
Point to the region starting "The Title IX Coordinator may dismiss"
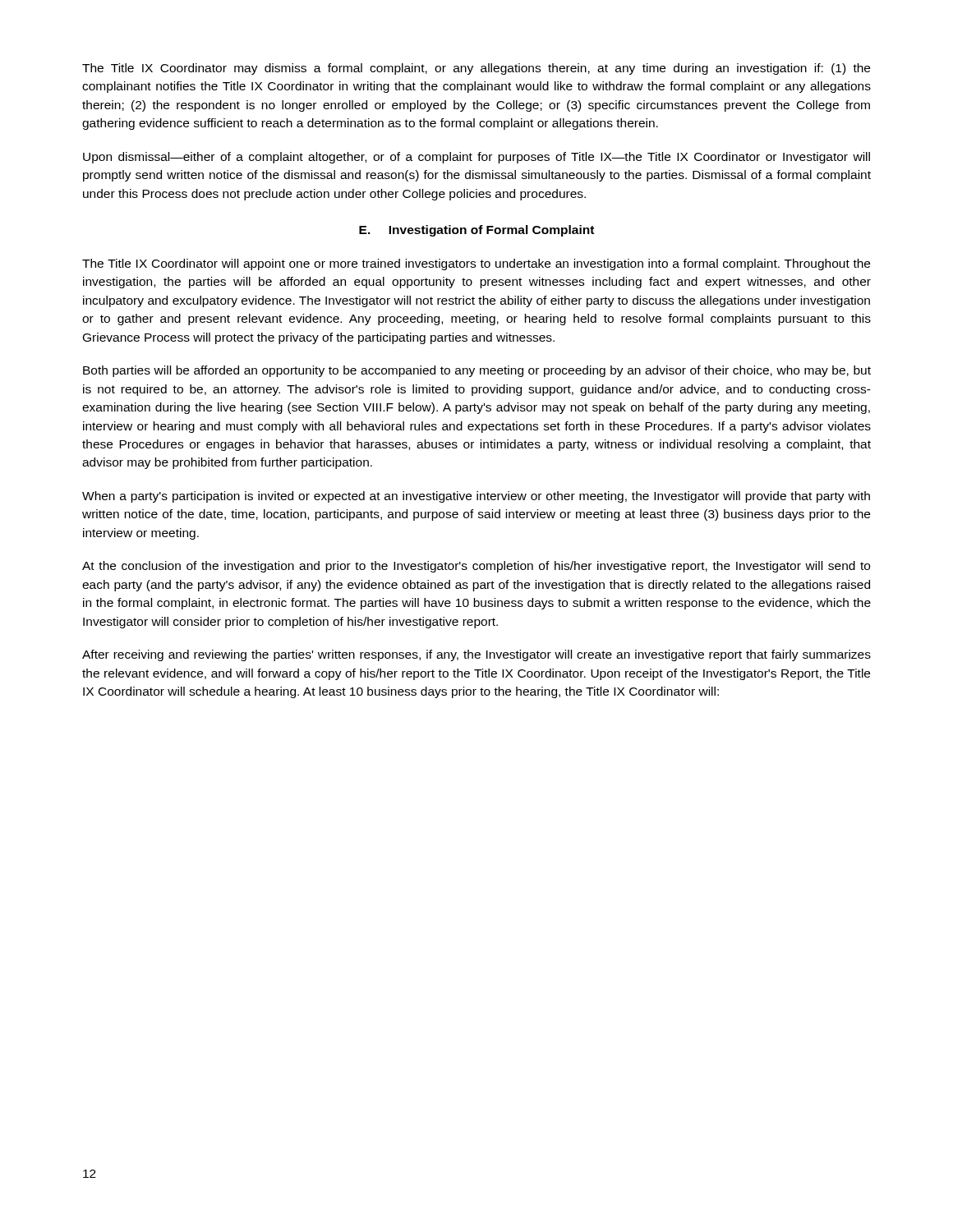point(476,95)
